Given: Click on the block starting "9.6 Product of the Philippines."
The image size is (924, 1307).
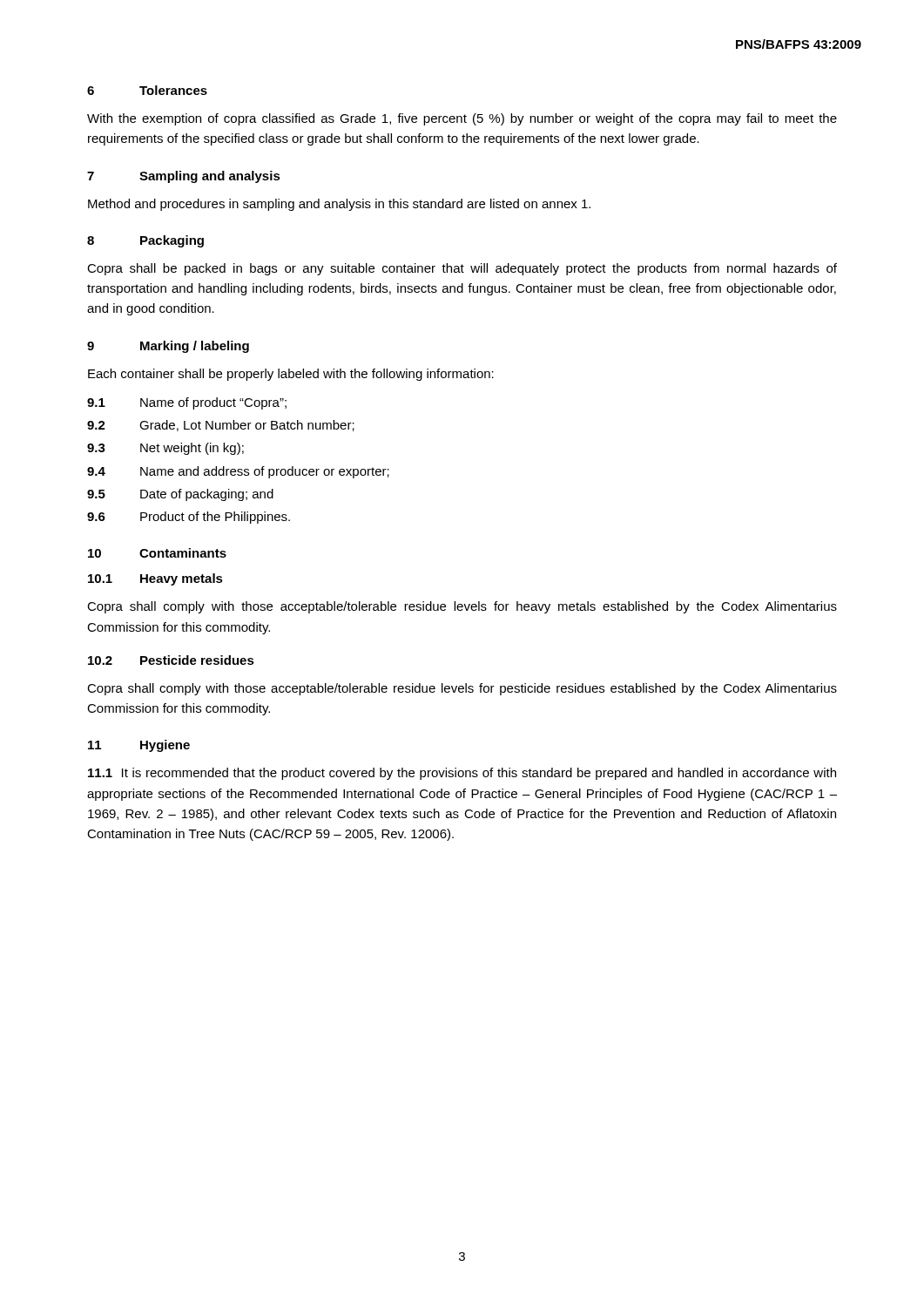Looking at the screenshot, I should 189,518.
